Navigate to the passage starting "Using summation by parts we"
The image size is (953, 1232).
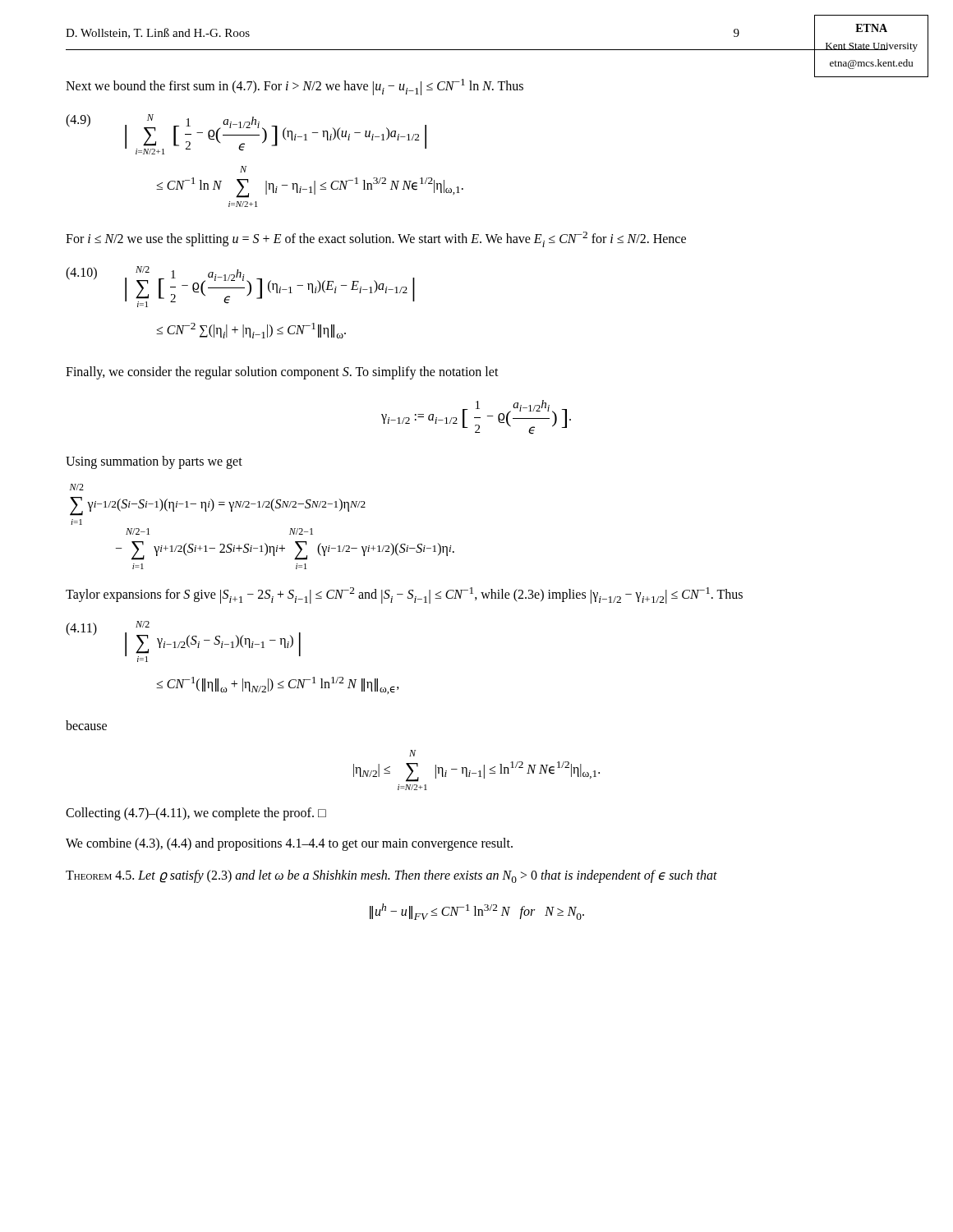point(154,462)
